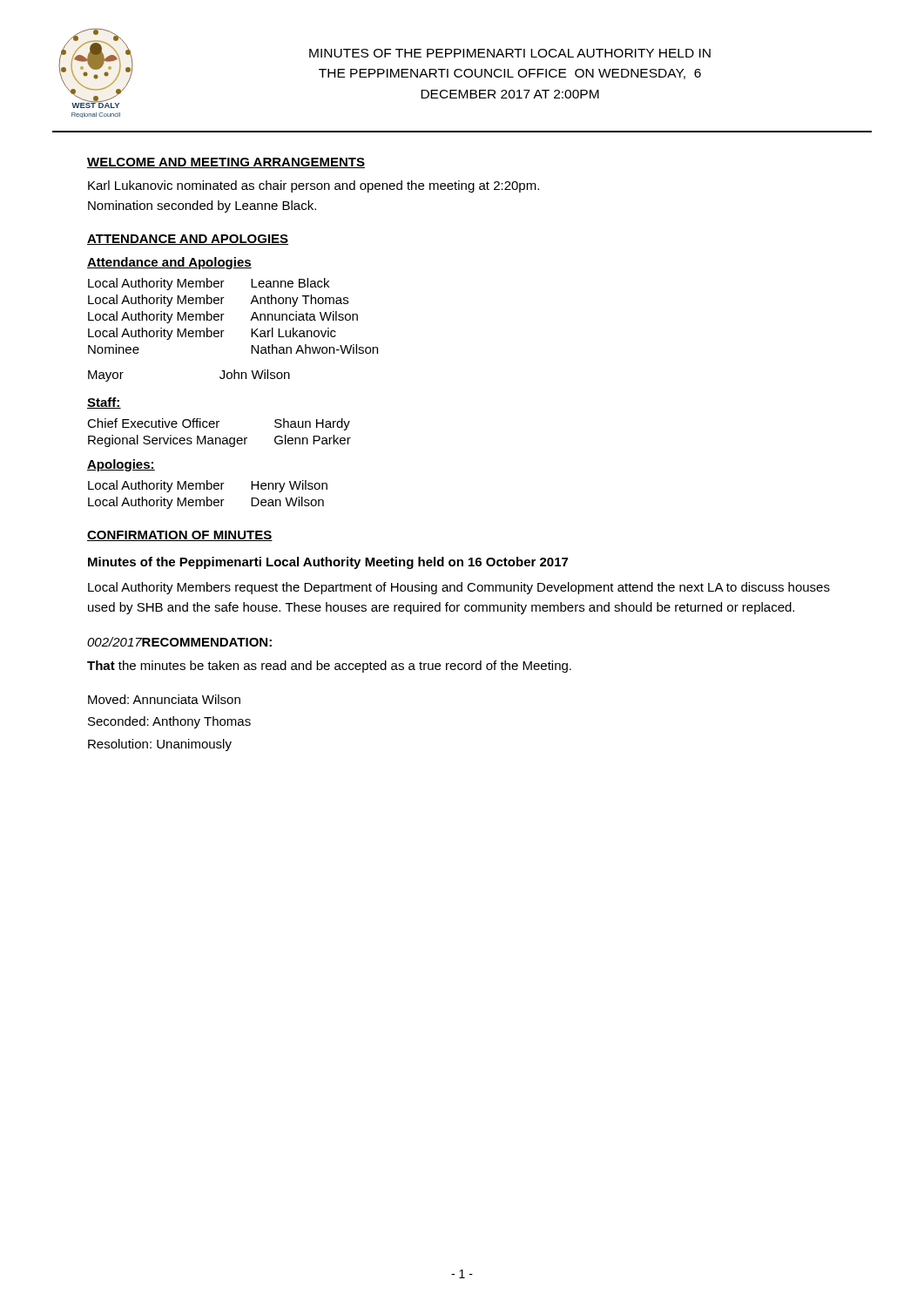Find the section header that says "ATTENDANCE AND APOLOGIES"
The width and height of the screenshot is (924, 1307).
pyautogui.click(x=188, y=238)
